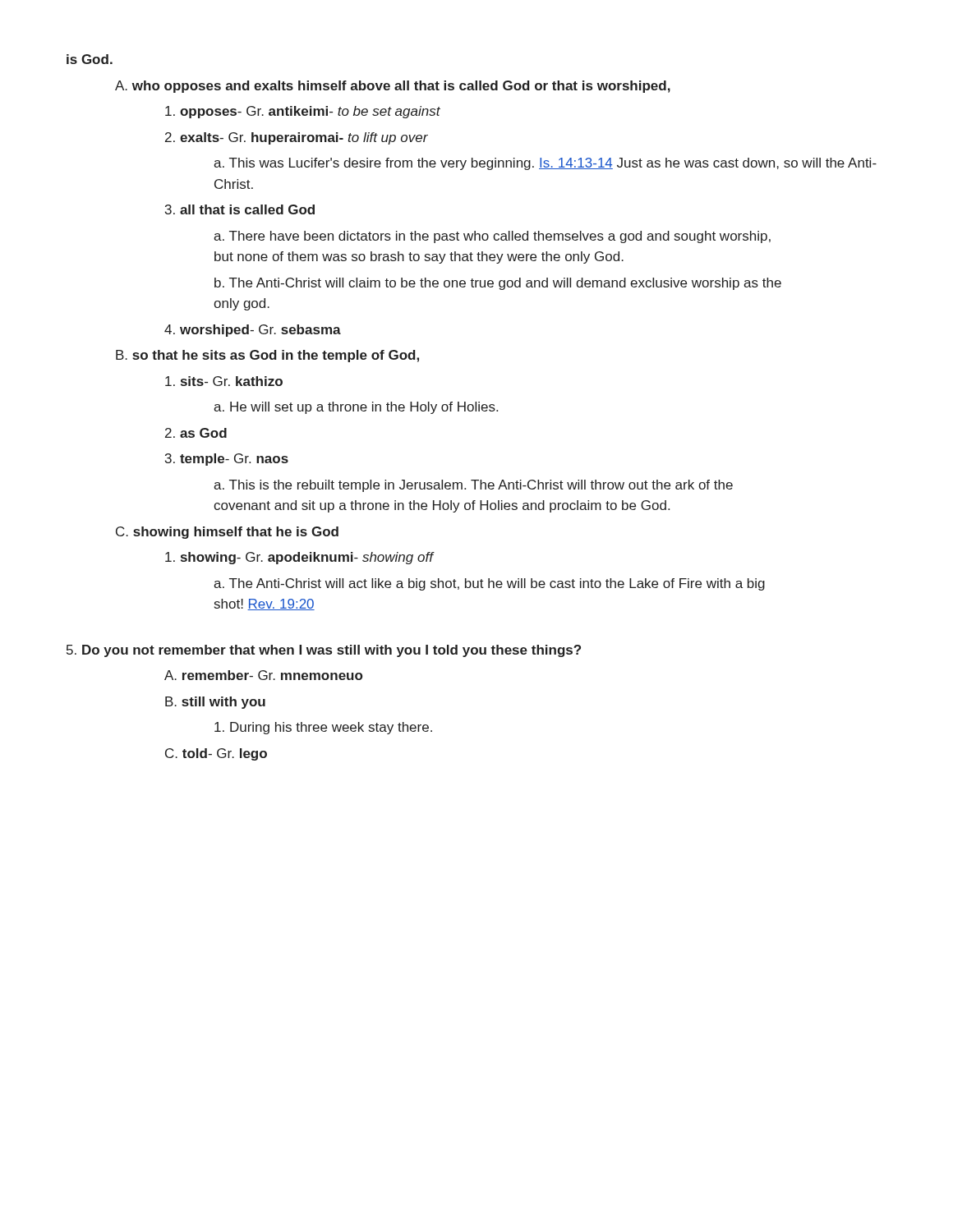The width and height of the screenshot is (953, 1232).
Task: Click on the list item that says "4. worshiped- Gr. sebasma"
Action: pos(252,329)
